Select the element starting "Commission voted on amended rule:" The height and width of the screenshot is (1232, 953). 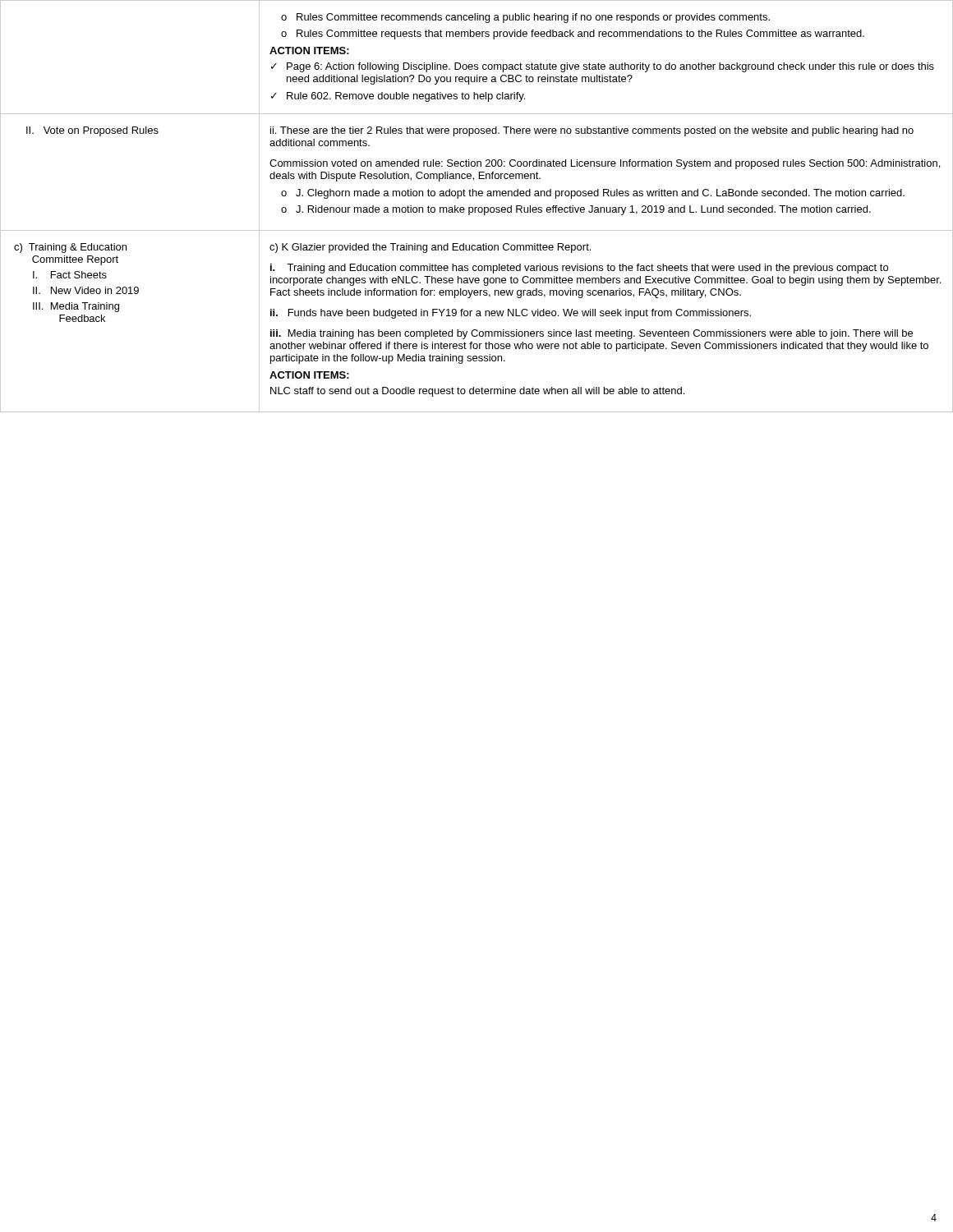(606, 186)
